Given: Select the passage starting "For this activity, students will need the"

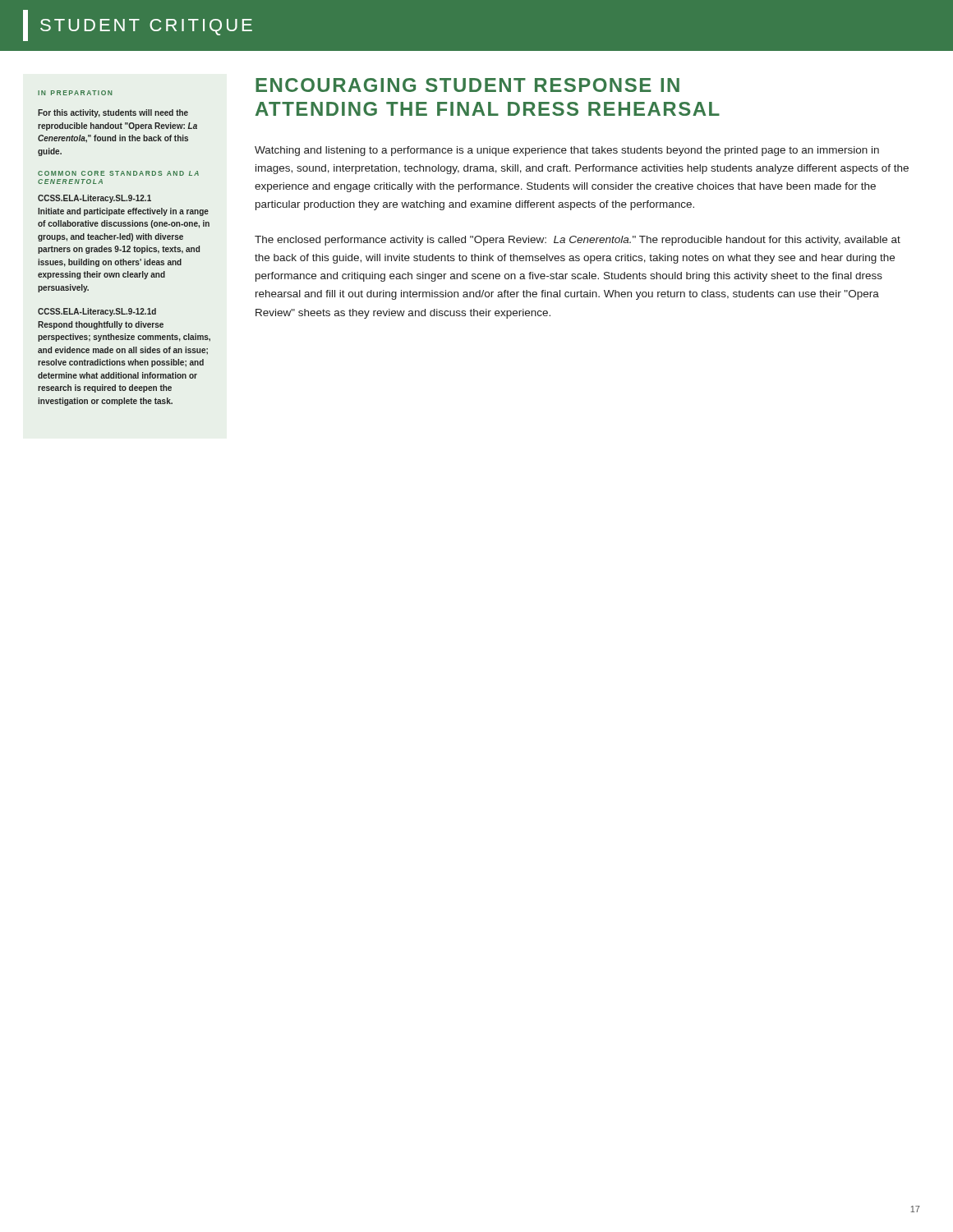Looking at the screenshot, I should (118, 132).
